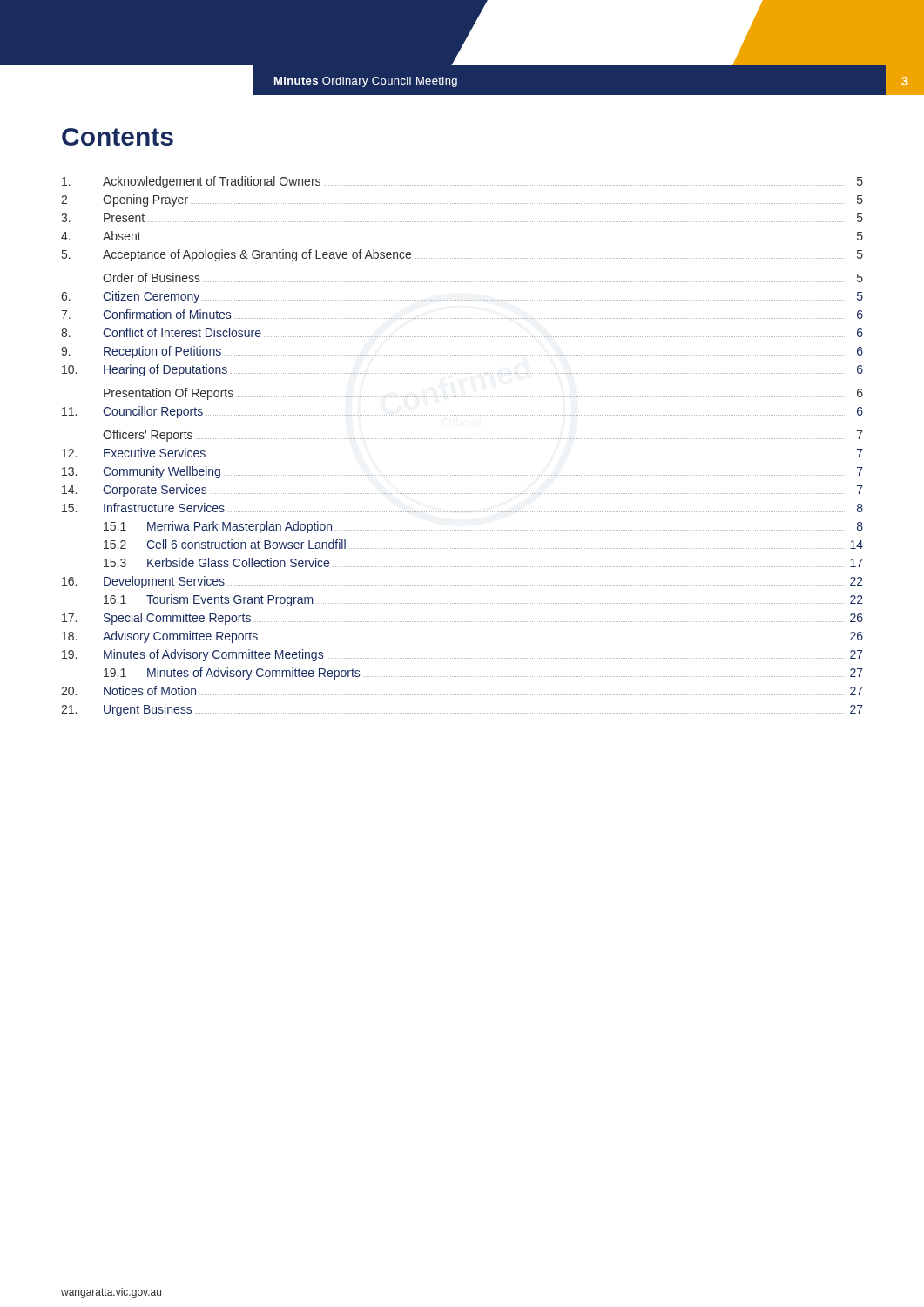
Task: Click on the list item that reads "20. Notices of Motion 27"
Action: pos(462,691)
